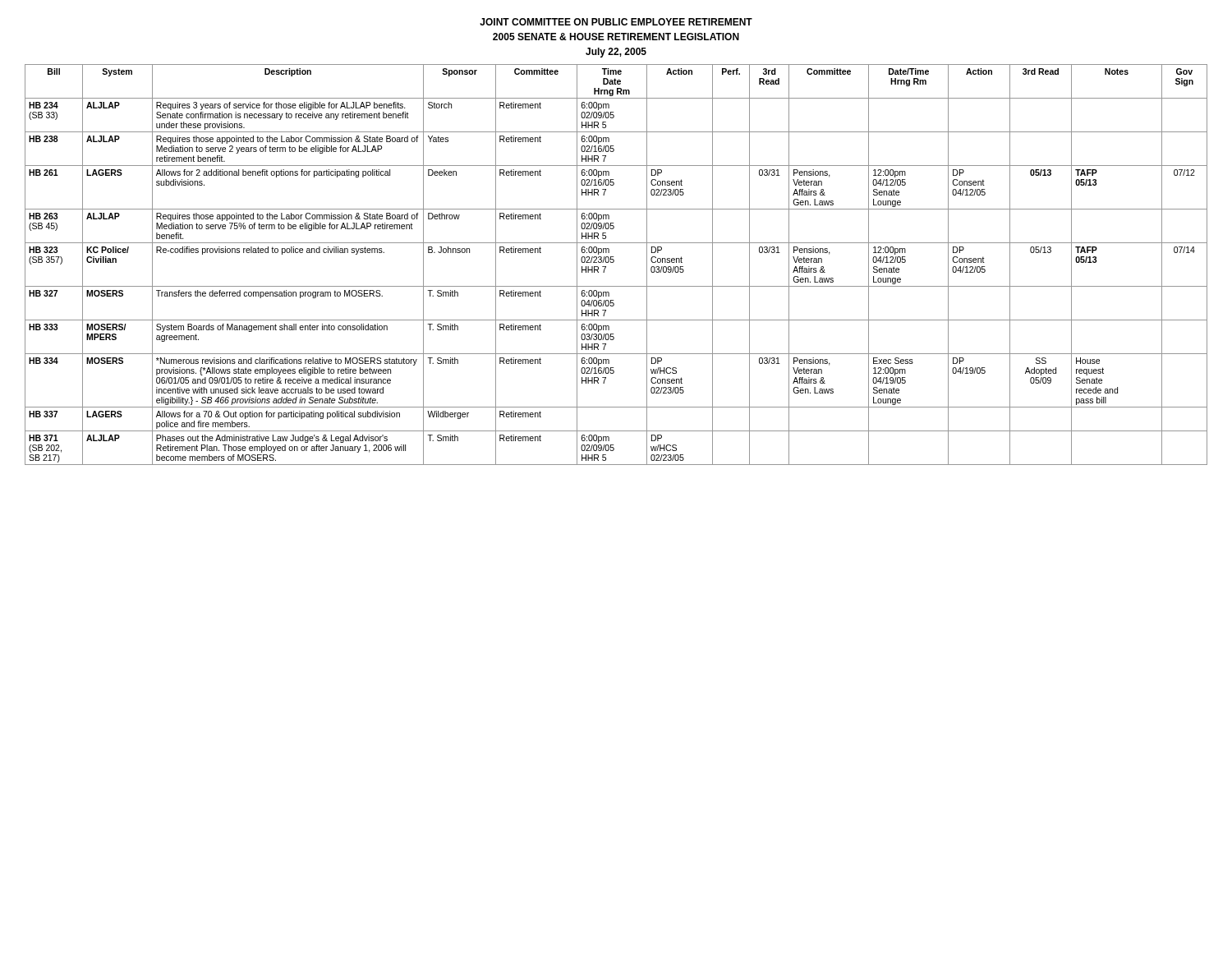
Task: Locate the region starting "JOINT COMMITTEE ON"
Action: (616, 37)
